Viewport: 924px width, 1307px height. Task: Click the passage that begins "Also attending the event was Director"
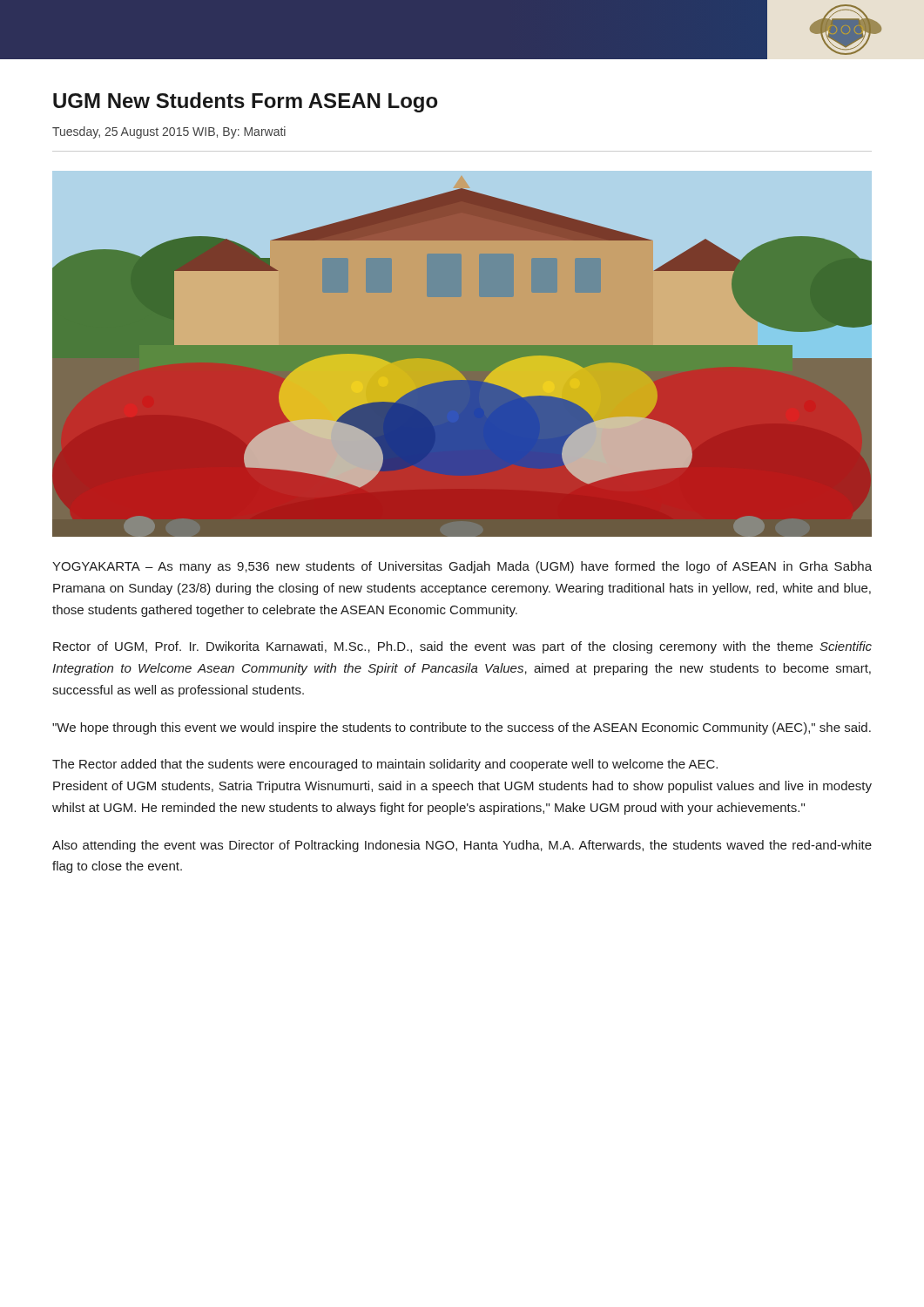coord(462,855)
